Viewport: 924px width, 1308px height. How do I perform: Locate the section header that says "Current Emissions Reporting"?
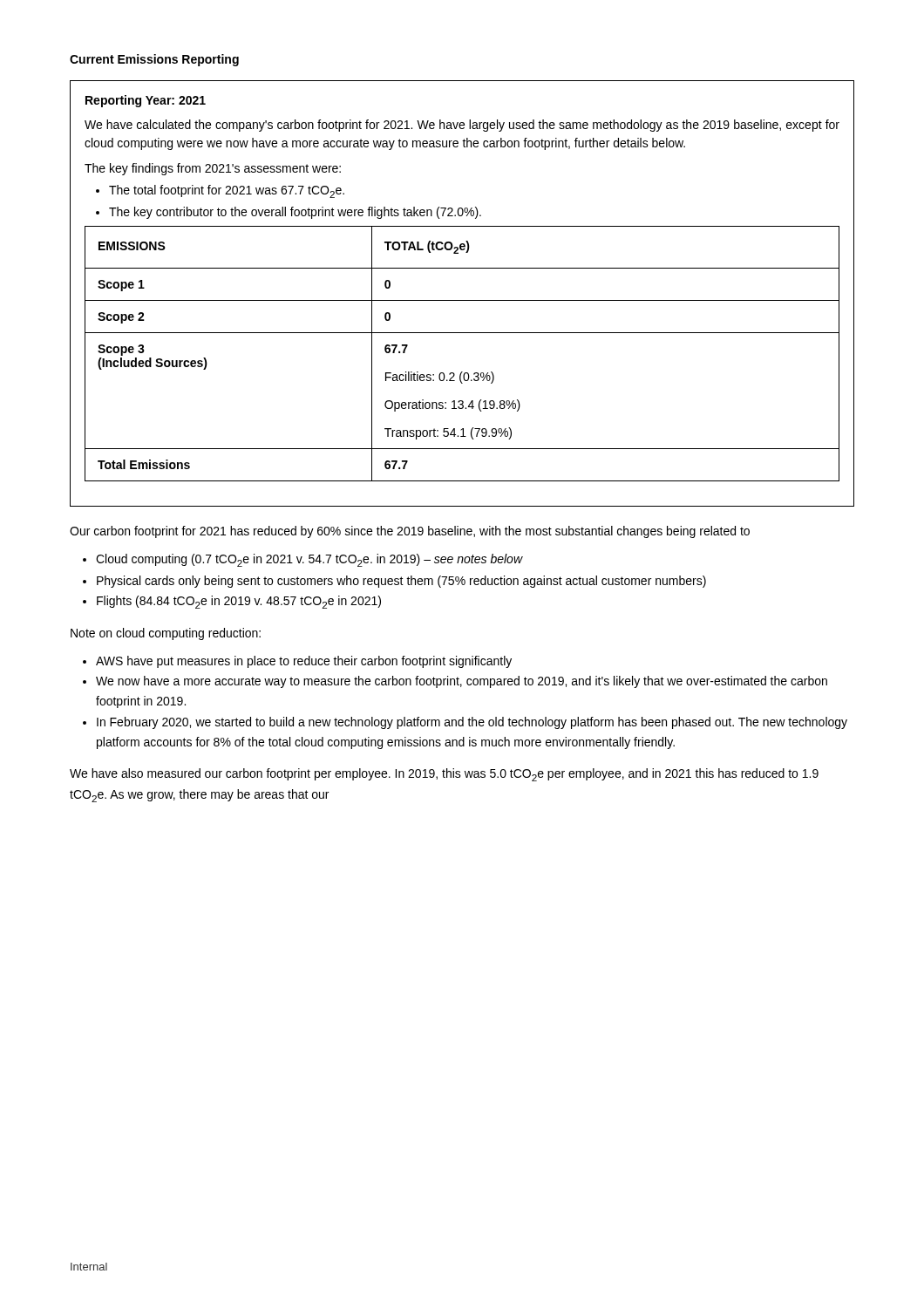click(x=154, y=59)
